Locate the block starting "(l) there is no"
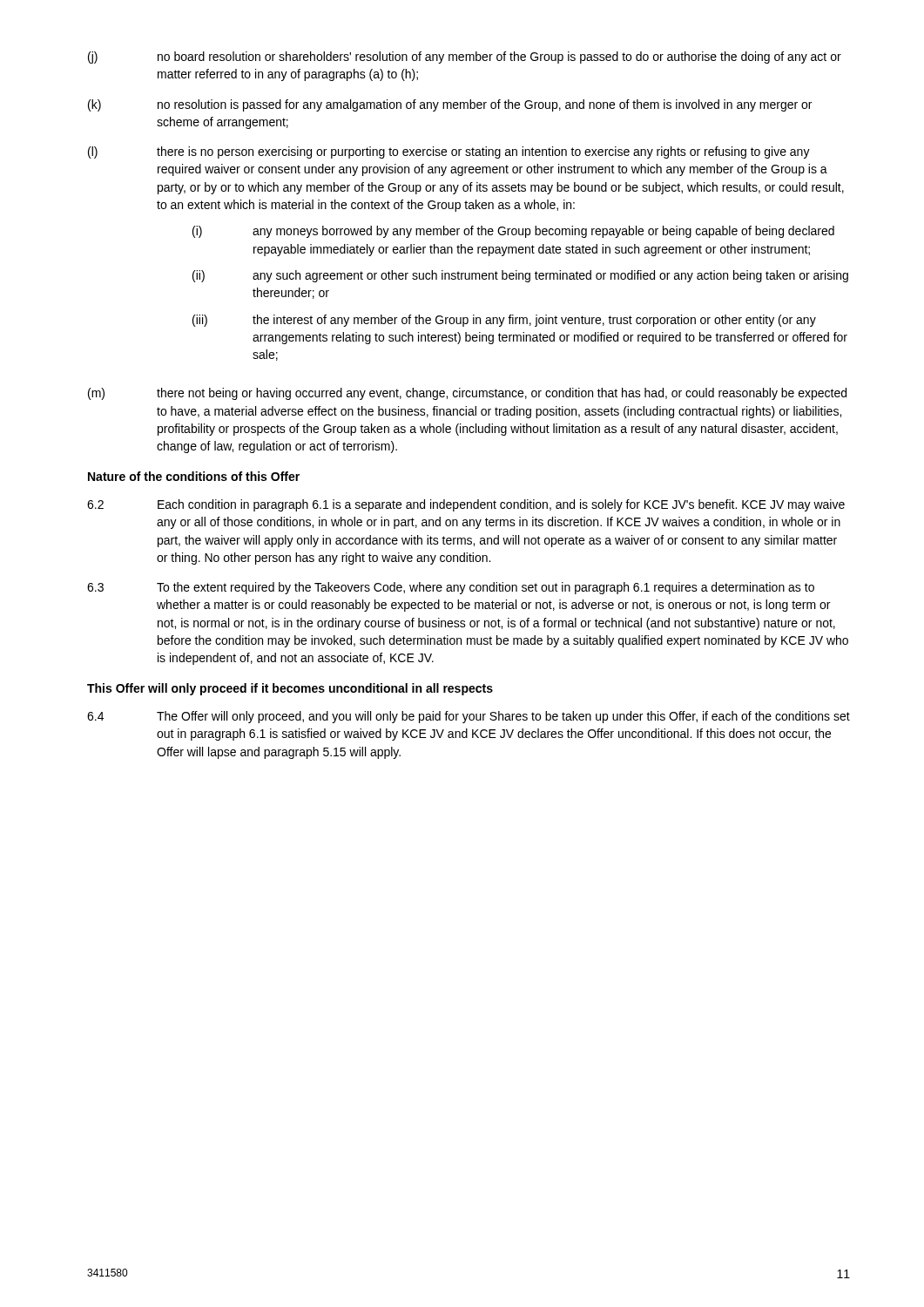Viewport: 924px width, 1307px height. [x=469, y=258]
